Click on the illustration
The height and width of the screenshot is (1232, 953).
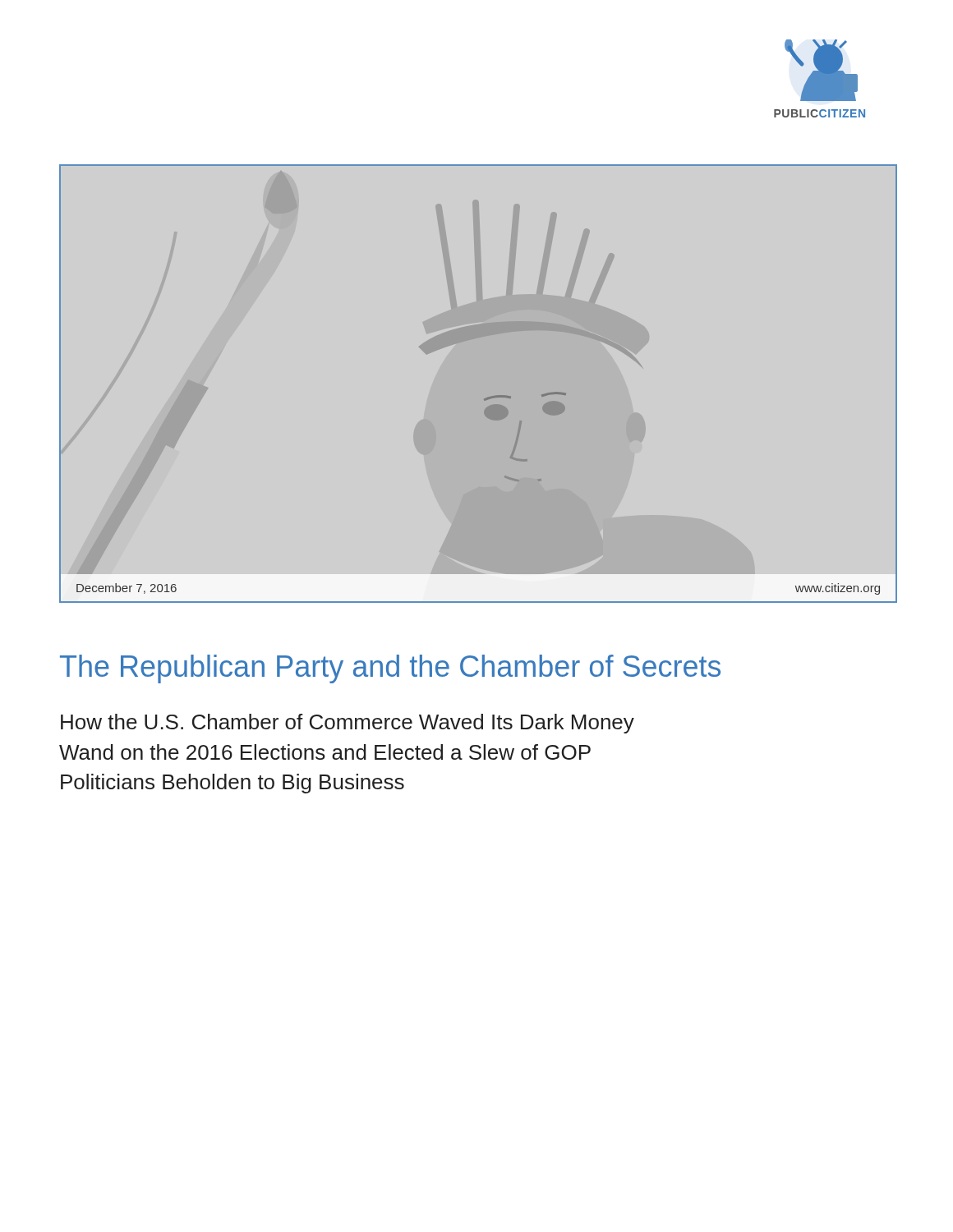478,384
